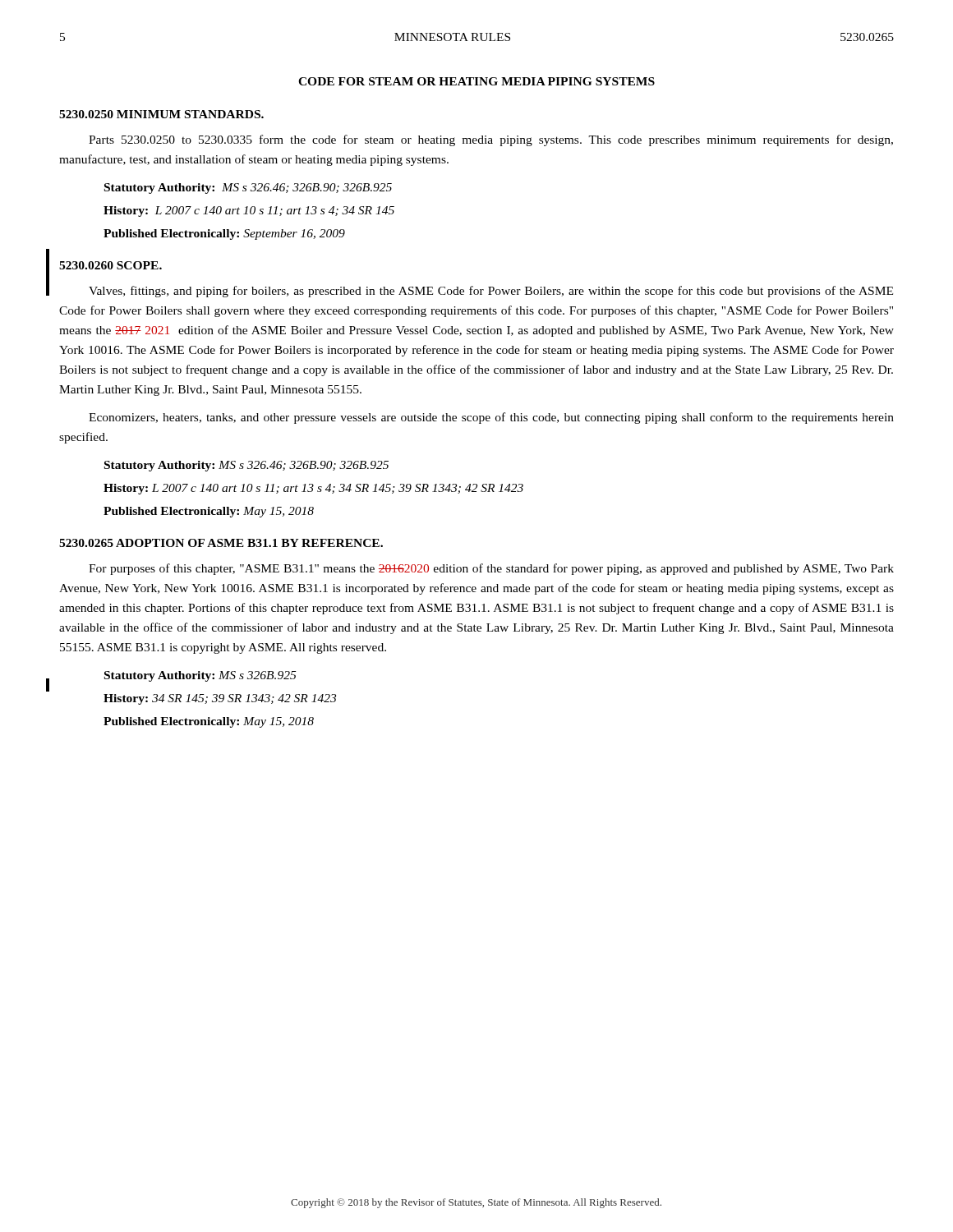Find the section header containing "5230.0260 SCOPE."
953x1232 pixels.
tap(111, 265)
